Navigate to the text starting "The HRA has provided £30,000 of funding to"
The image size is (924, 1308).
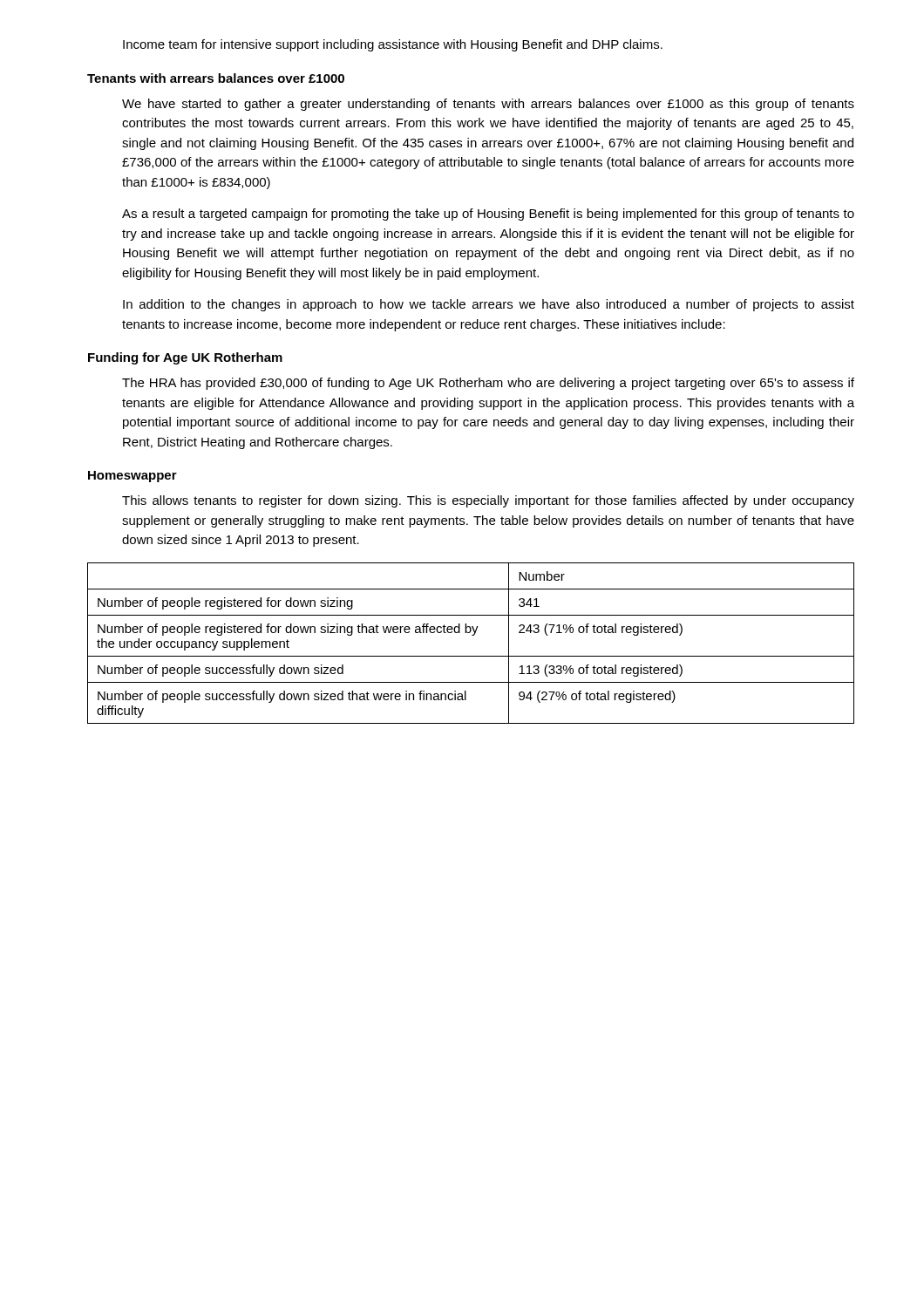(488, 412)
